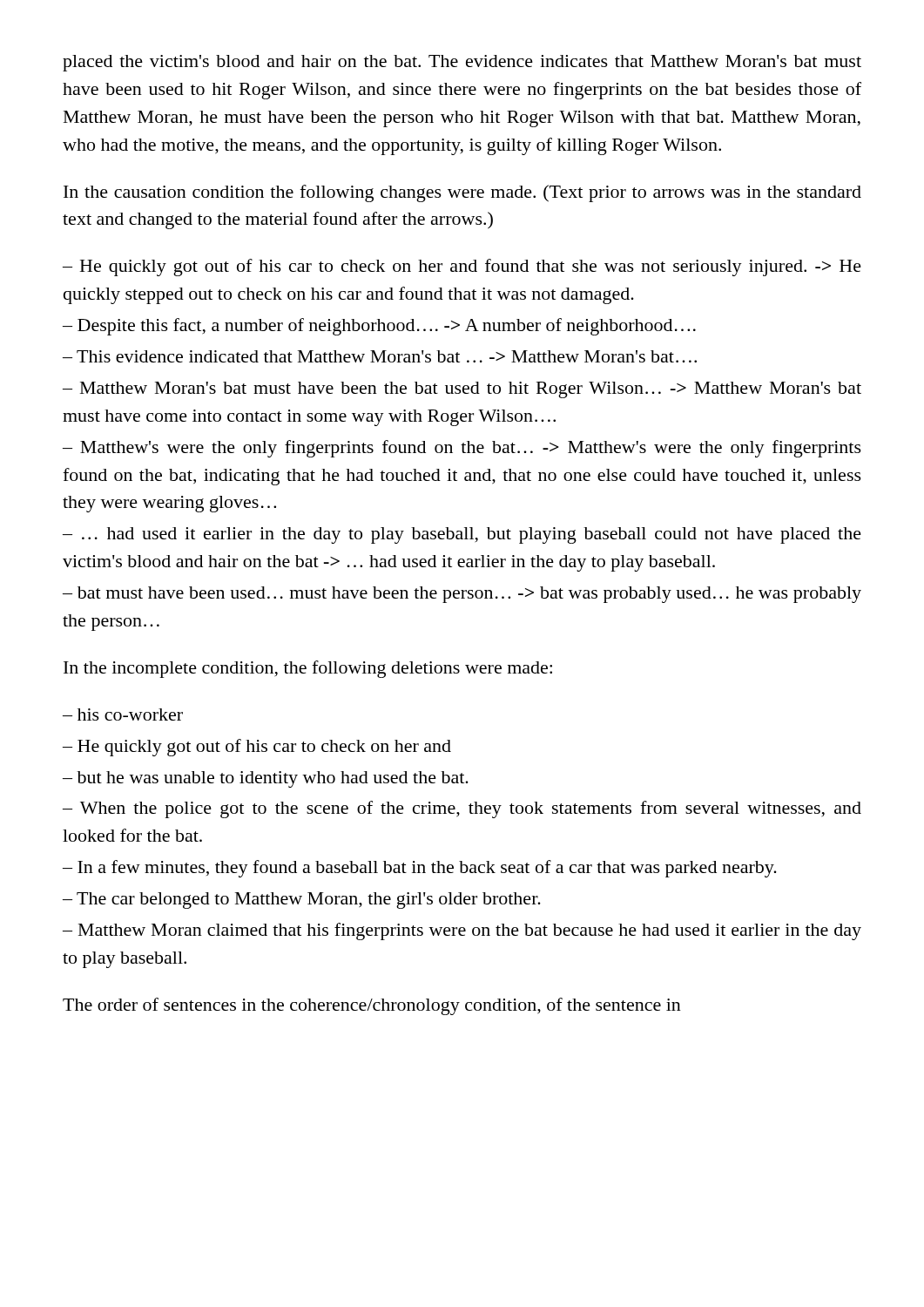Find the region starting "In the incomplete condition, the following"
924x1307 pixels.
pyautogui.click(x=308, y=667)
